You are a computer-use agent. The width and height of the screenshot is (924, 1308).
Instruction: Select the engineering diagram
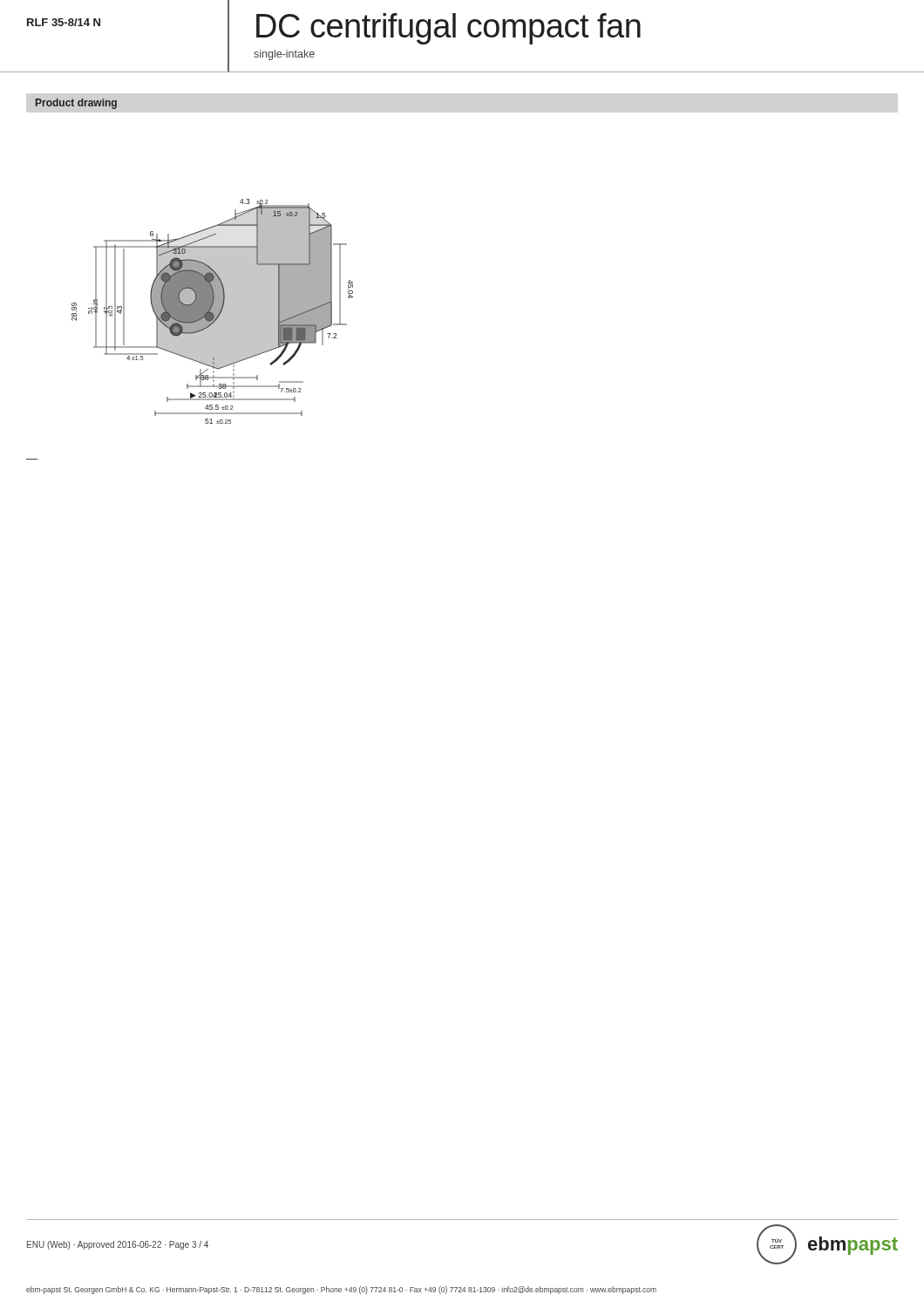[x=253, y=286]
